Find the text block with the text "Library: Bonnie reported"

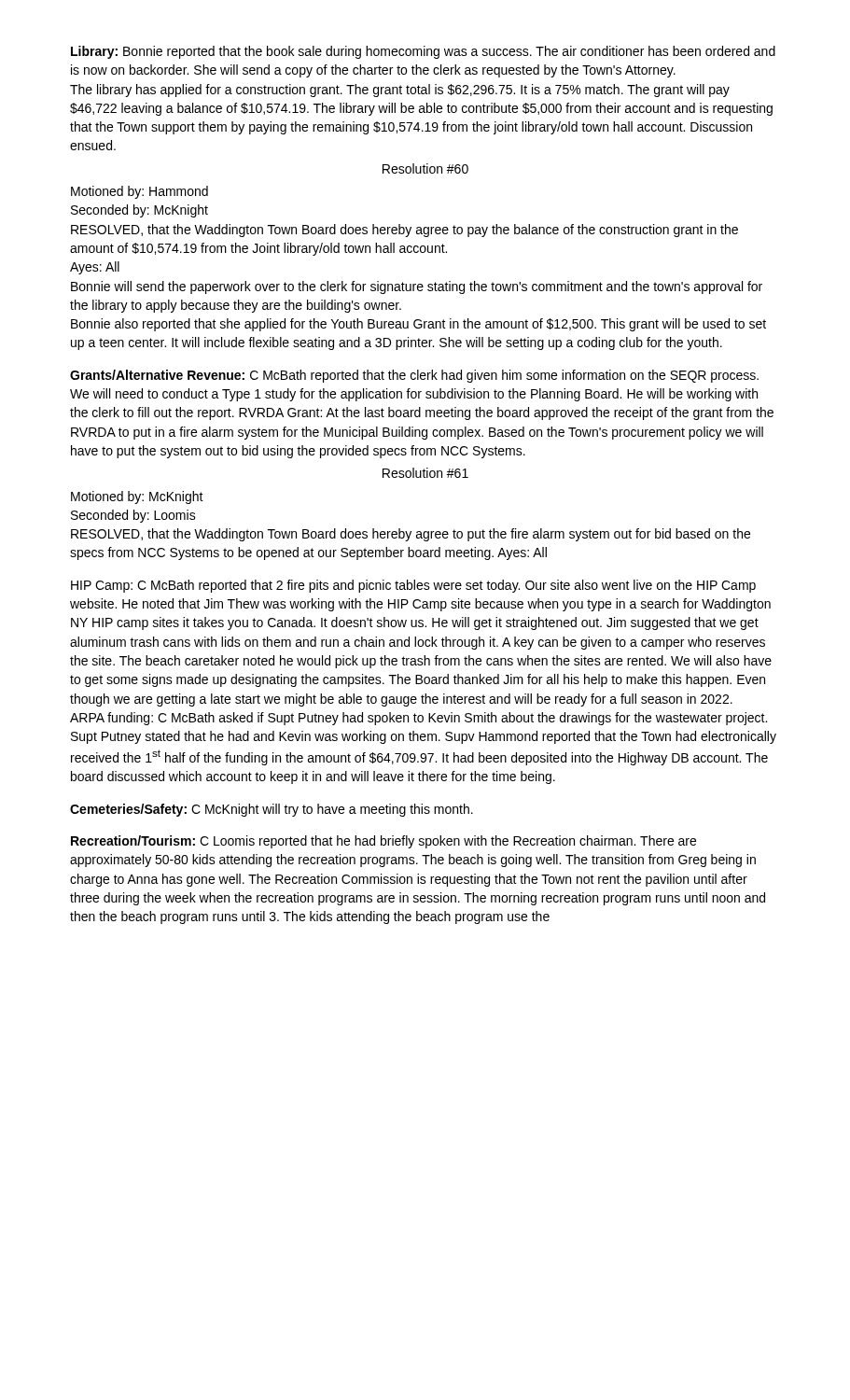point(423,99)
